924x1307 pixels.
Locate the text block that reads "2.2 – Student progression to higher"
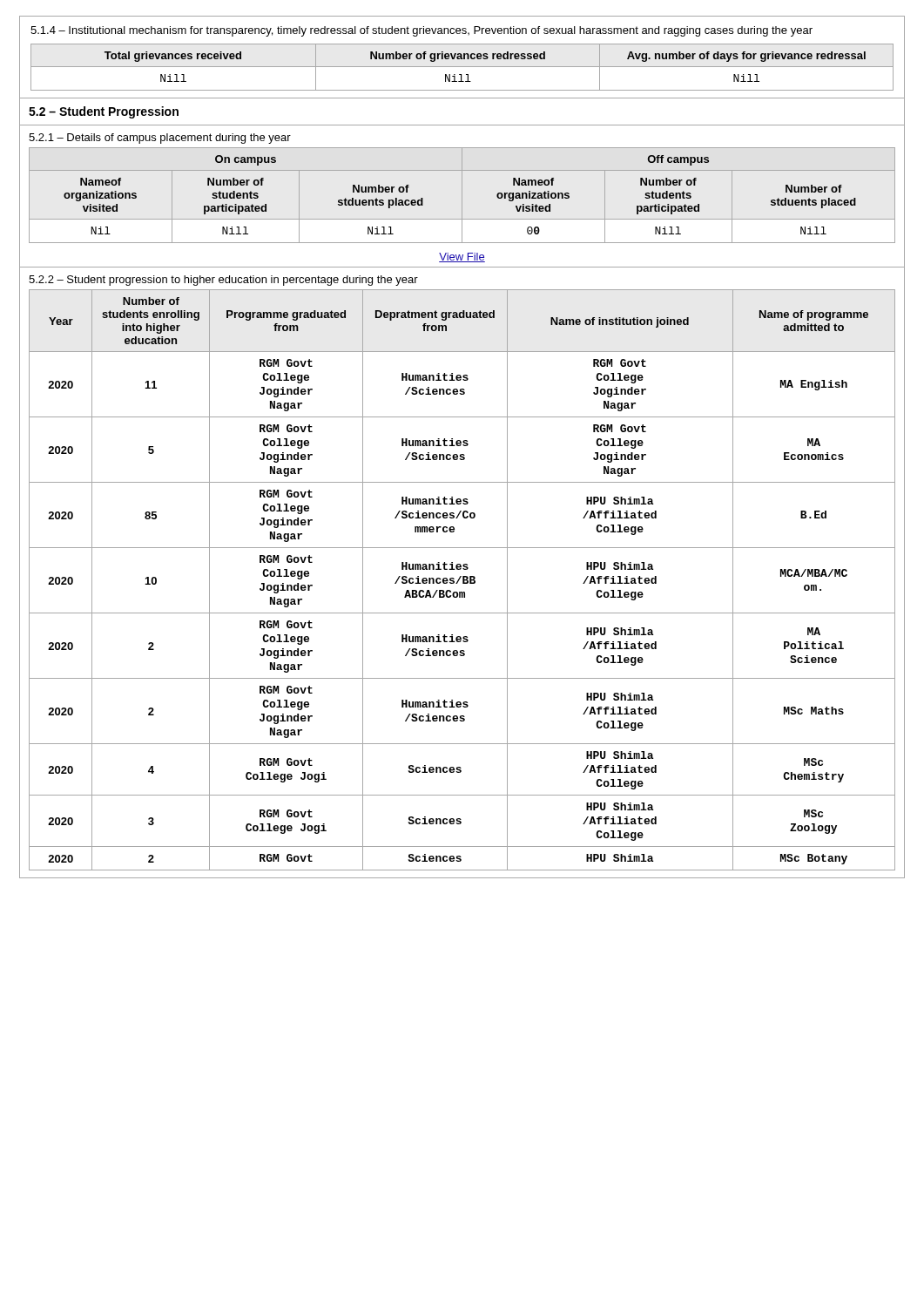223,279
